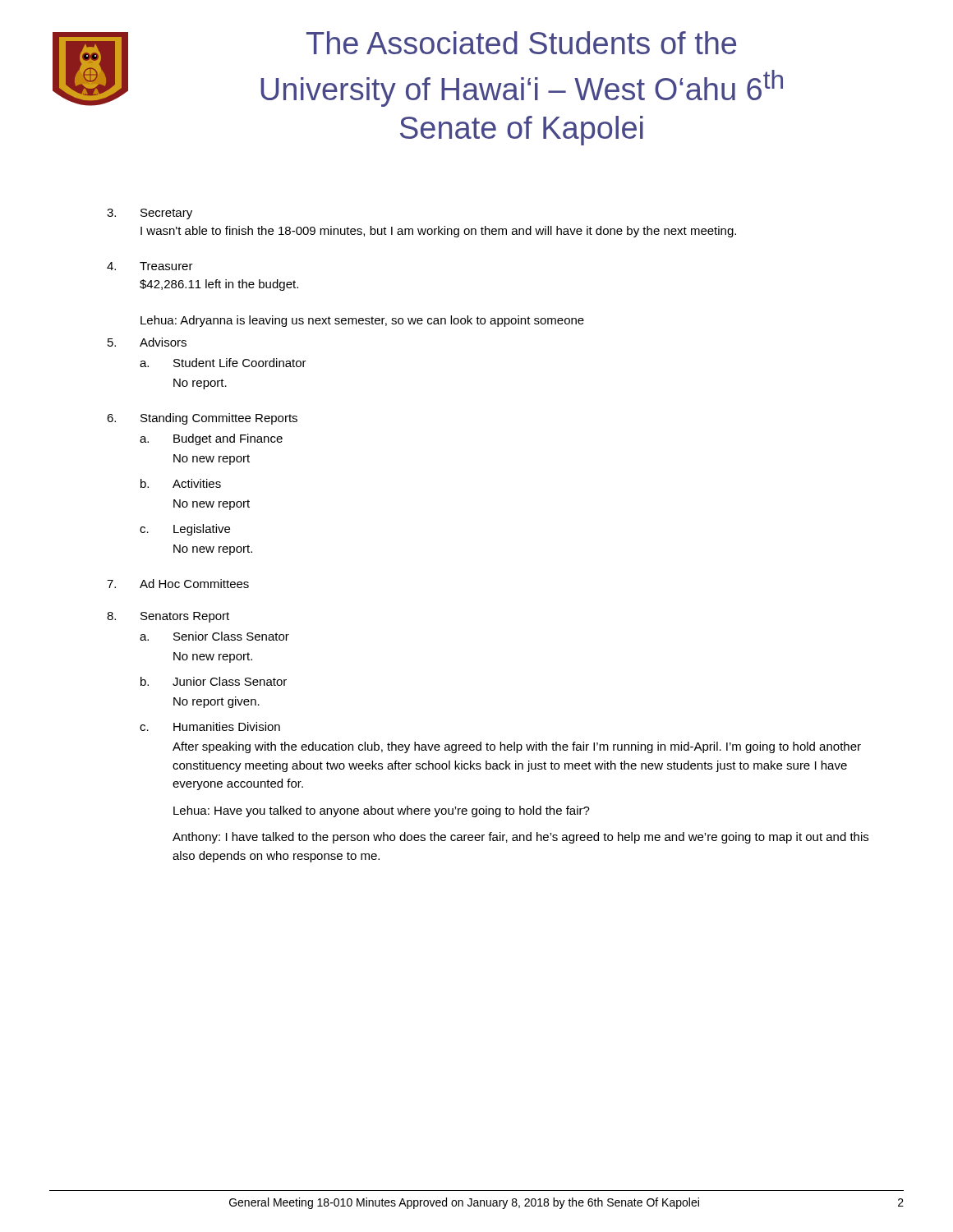Screen dimensions: 1232x953
Task: Click on the block starting "The Associated Students"
Action: [522, 86]
